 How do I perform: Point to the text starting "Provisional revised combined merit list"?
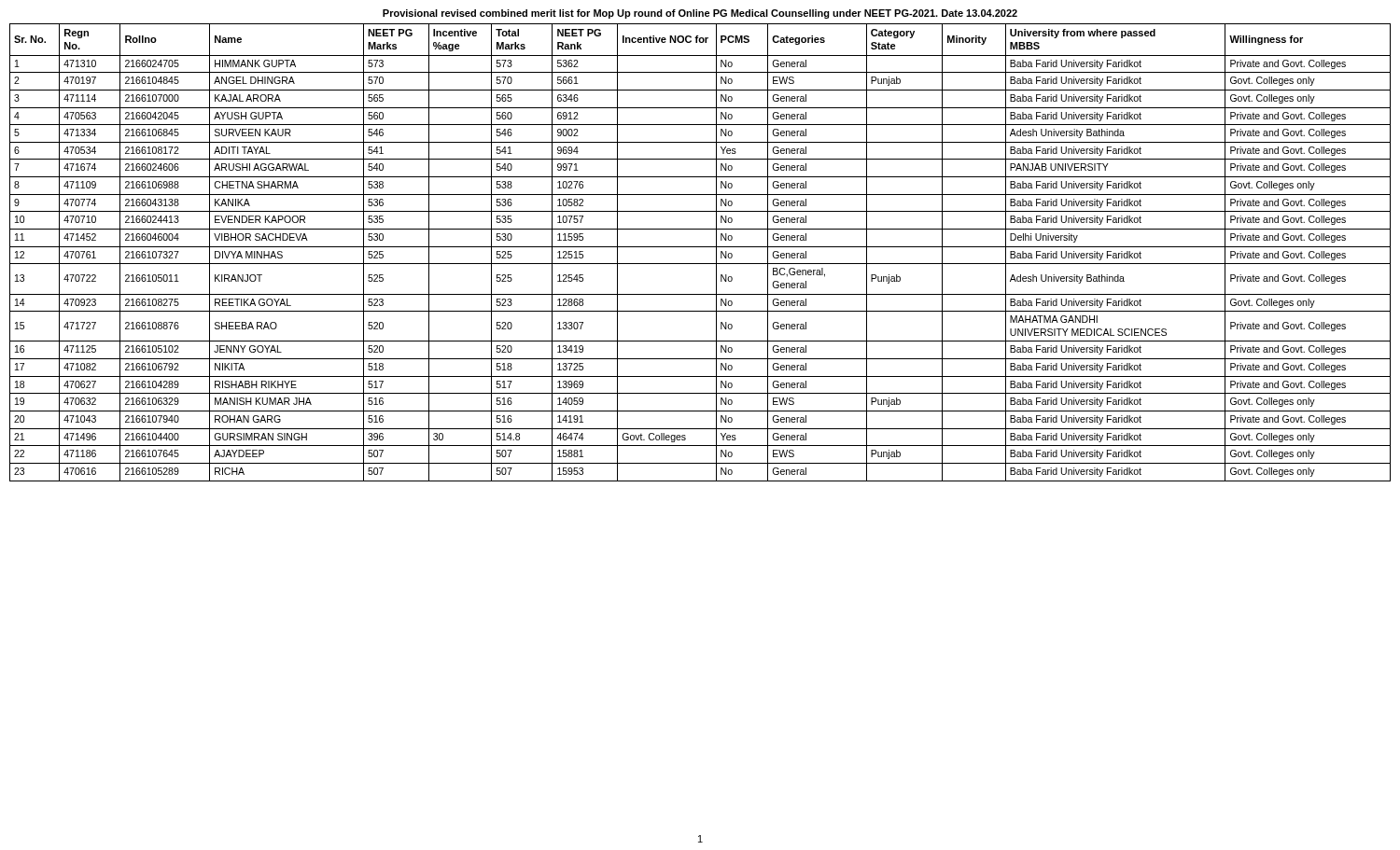pos(700,13)
